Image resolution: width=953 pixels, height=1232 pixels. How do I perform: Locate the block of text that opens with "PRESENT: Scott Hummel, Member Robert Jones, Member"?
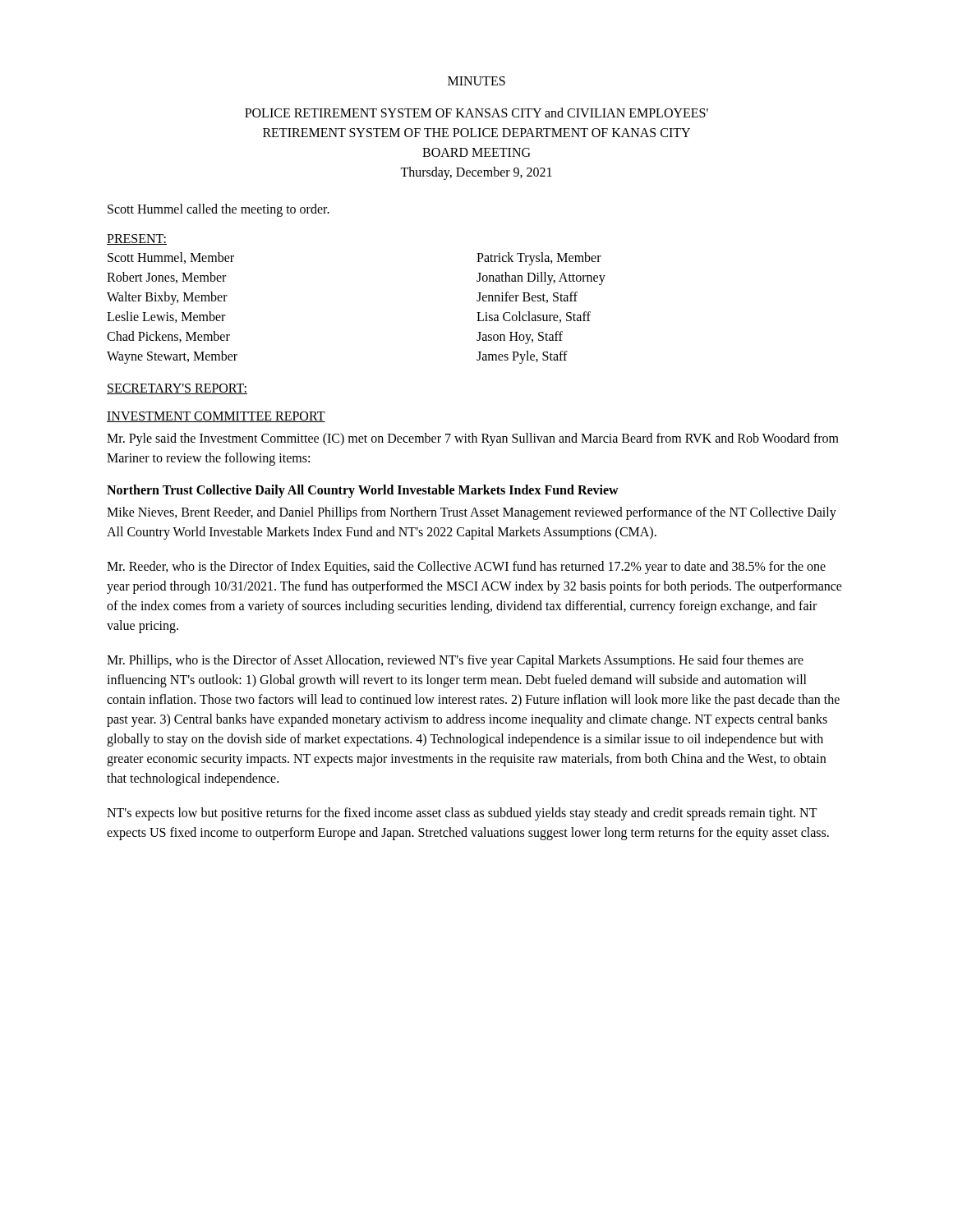tap(476, 299)
